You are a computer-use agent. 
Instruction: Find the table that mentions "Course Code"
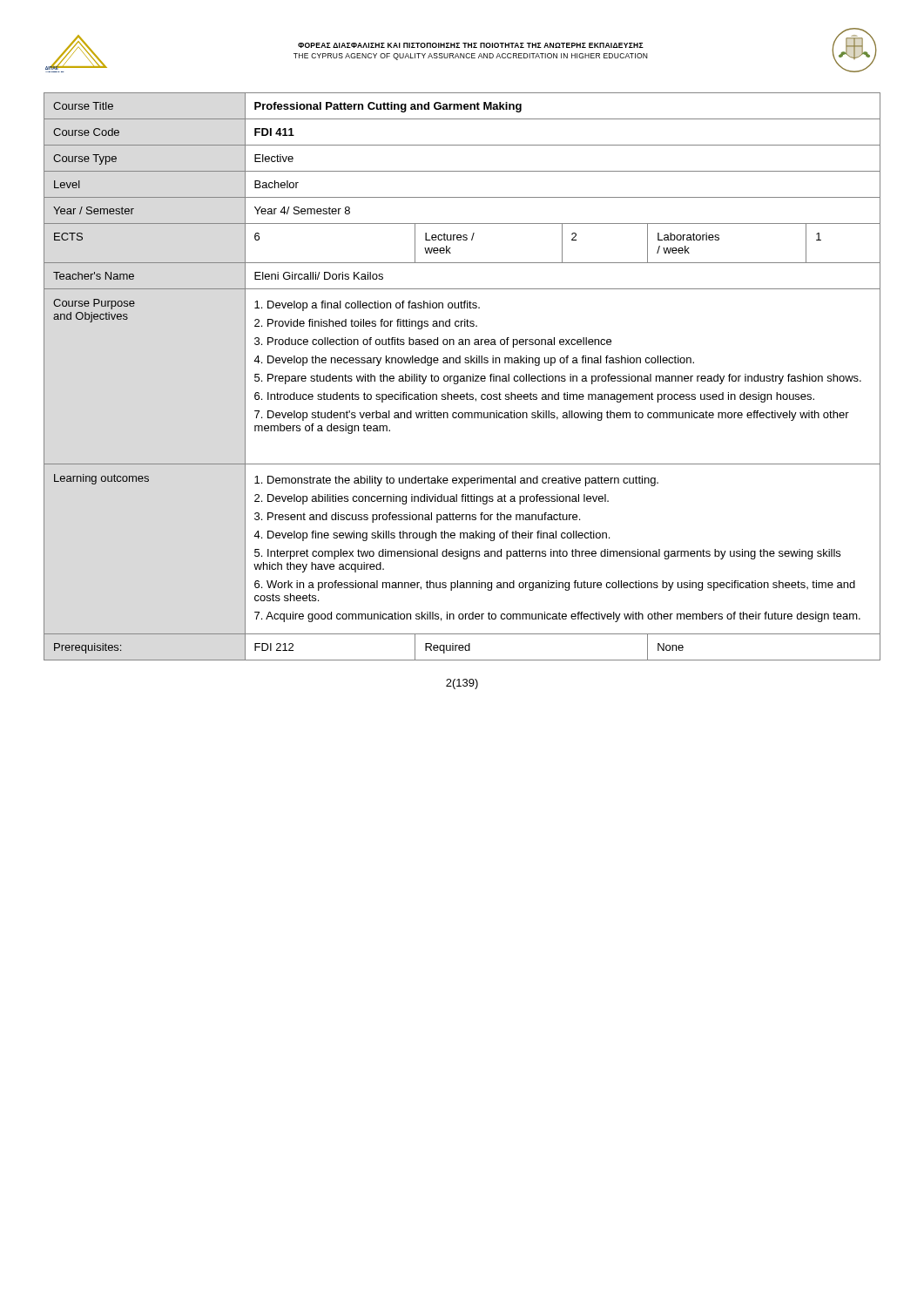(462, 376)
